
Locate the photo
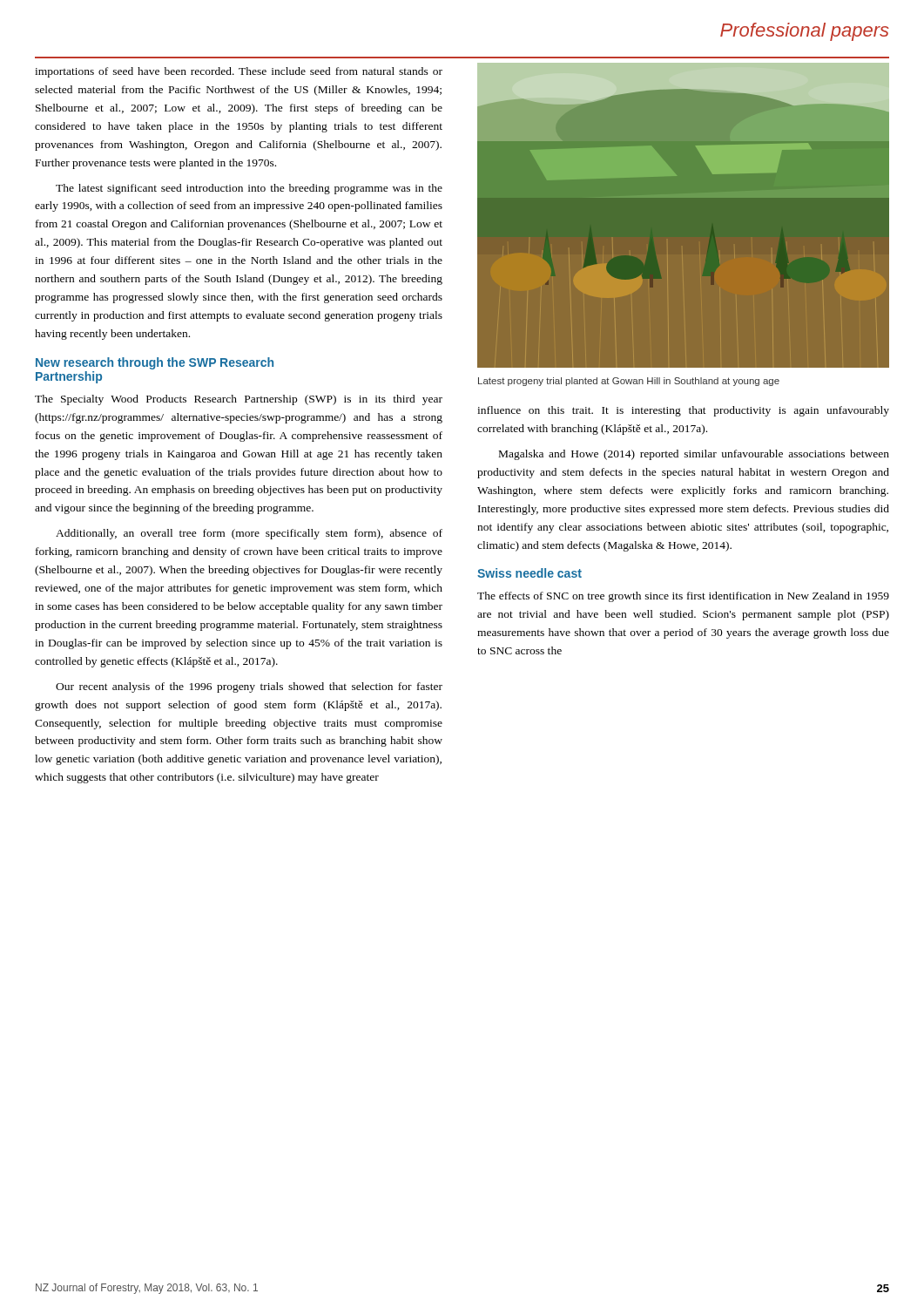tap(683, 215)
